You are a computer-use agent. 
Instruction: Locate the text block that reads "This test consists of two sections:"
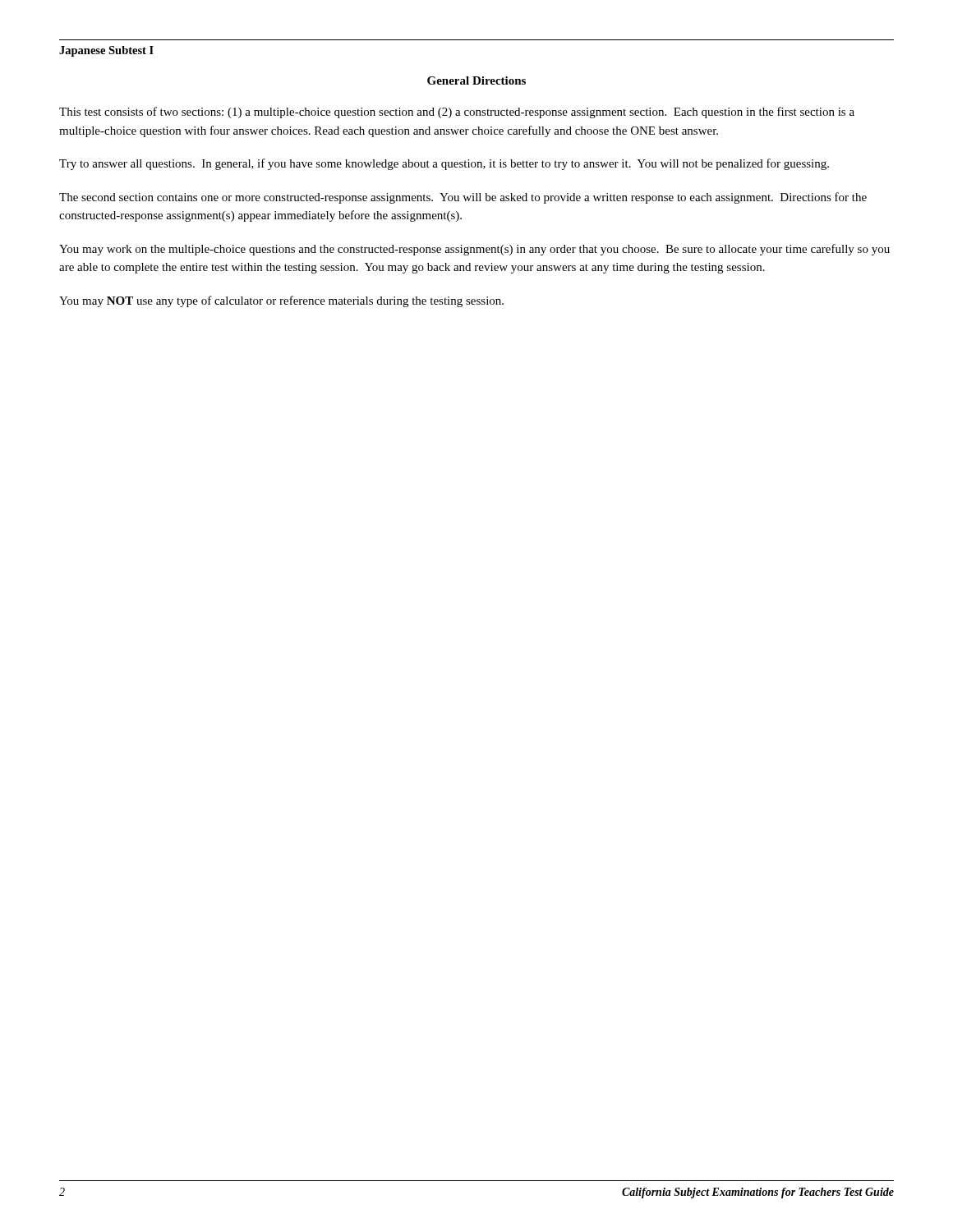pos(457,121)
